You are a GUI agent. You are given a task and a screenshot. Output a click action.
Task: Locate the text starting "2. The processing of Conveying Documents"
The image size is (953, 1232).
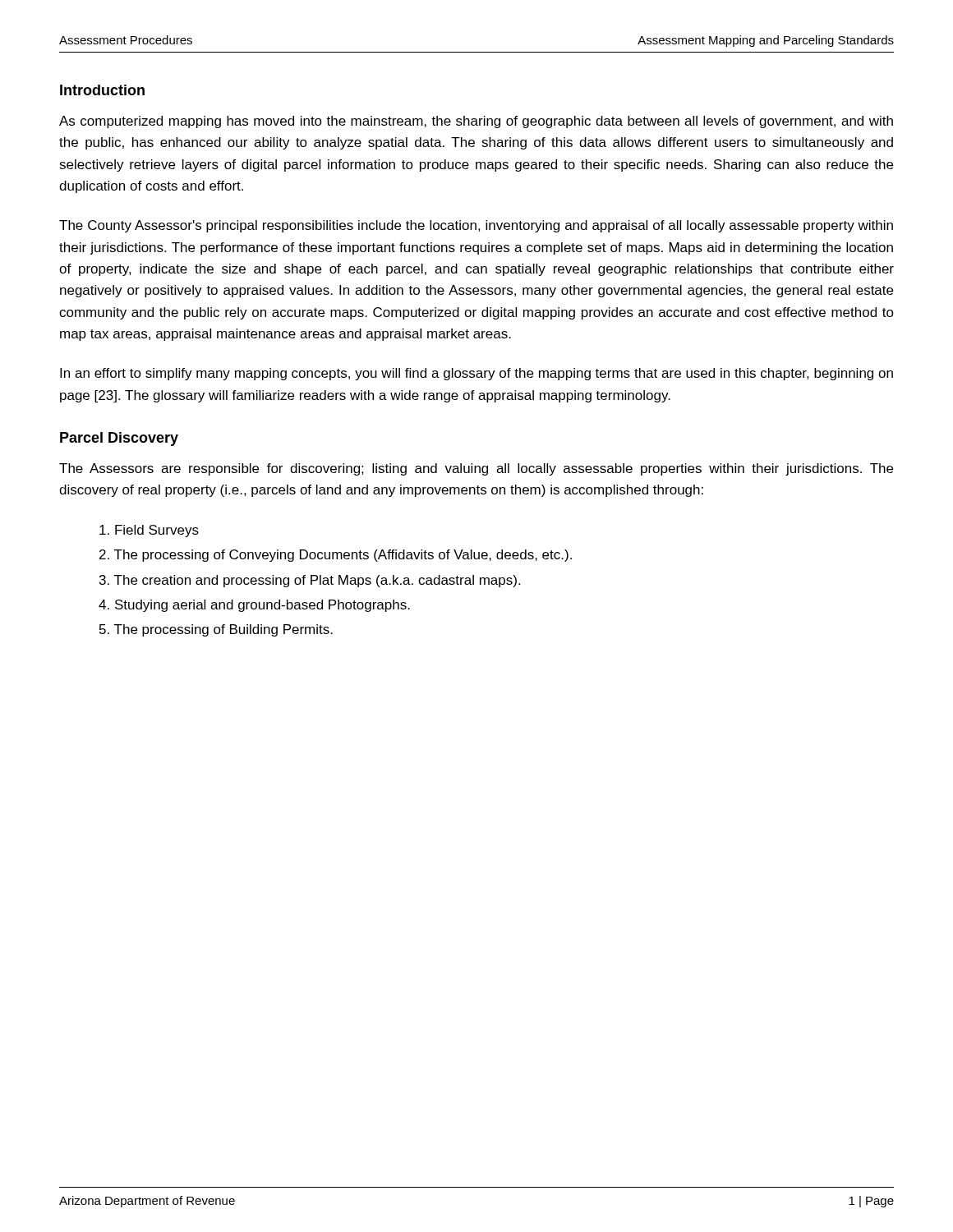pyautogui.click(x=336, y=555)
